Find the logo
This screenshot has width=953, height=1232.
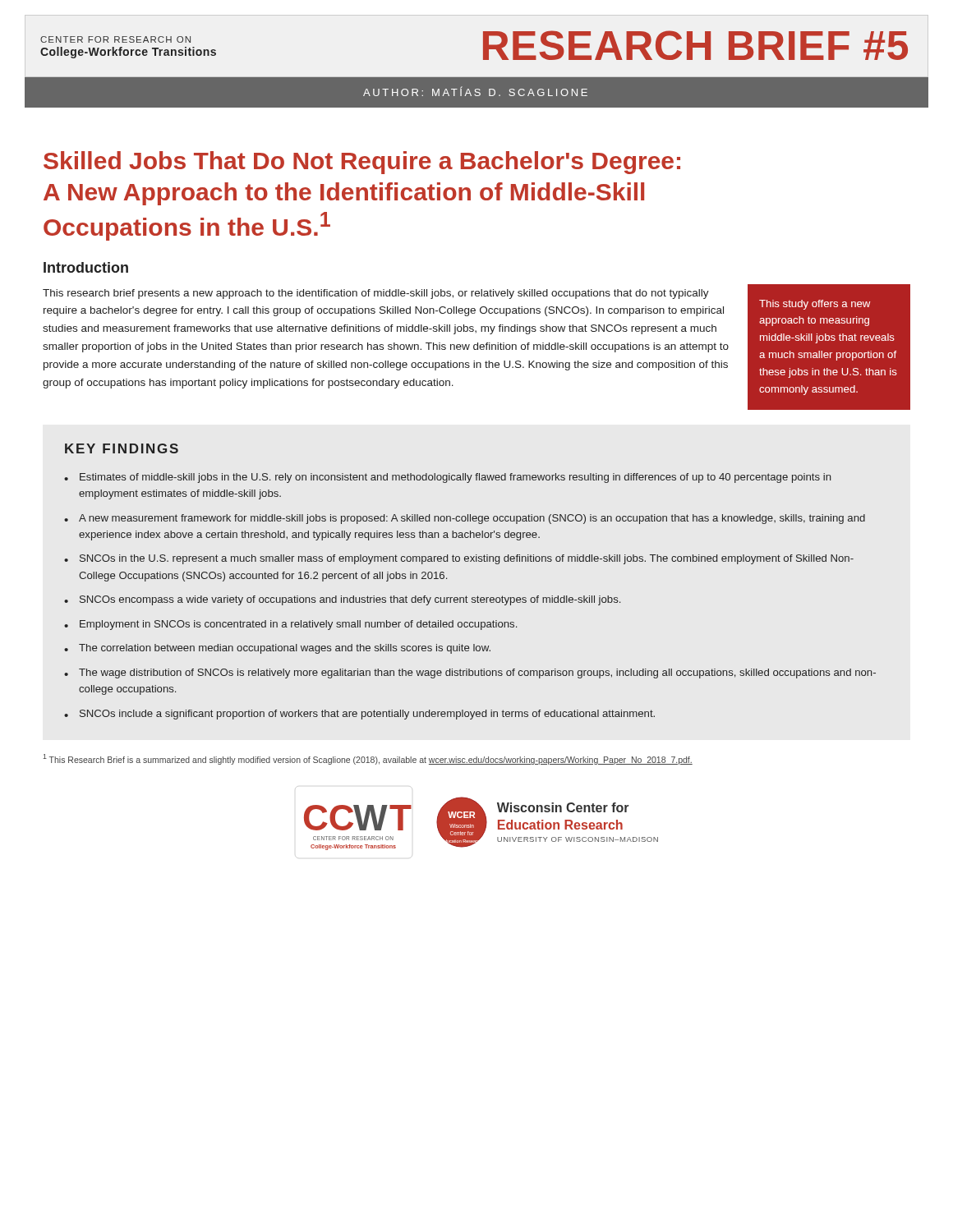pos(476,822)
